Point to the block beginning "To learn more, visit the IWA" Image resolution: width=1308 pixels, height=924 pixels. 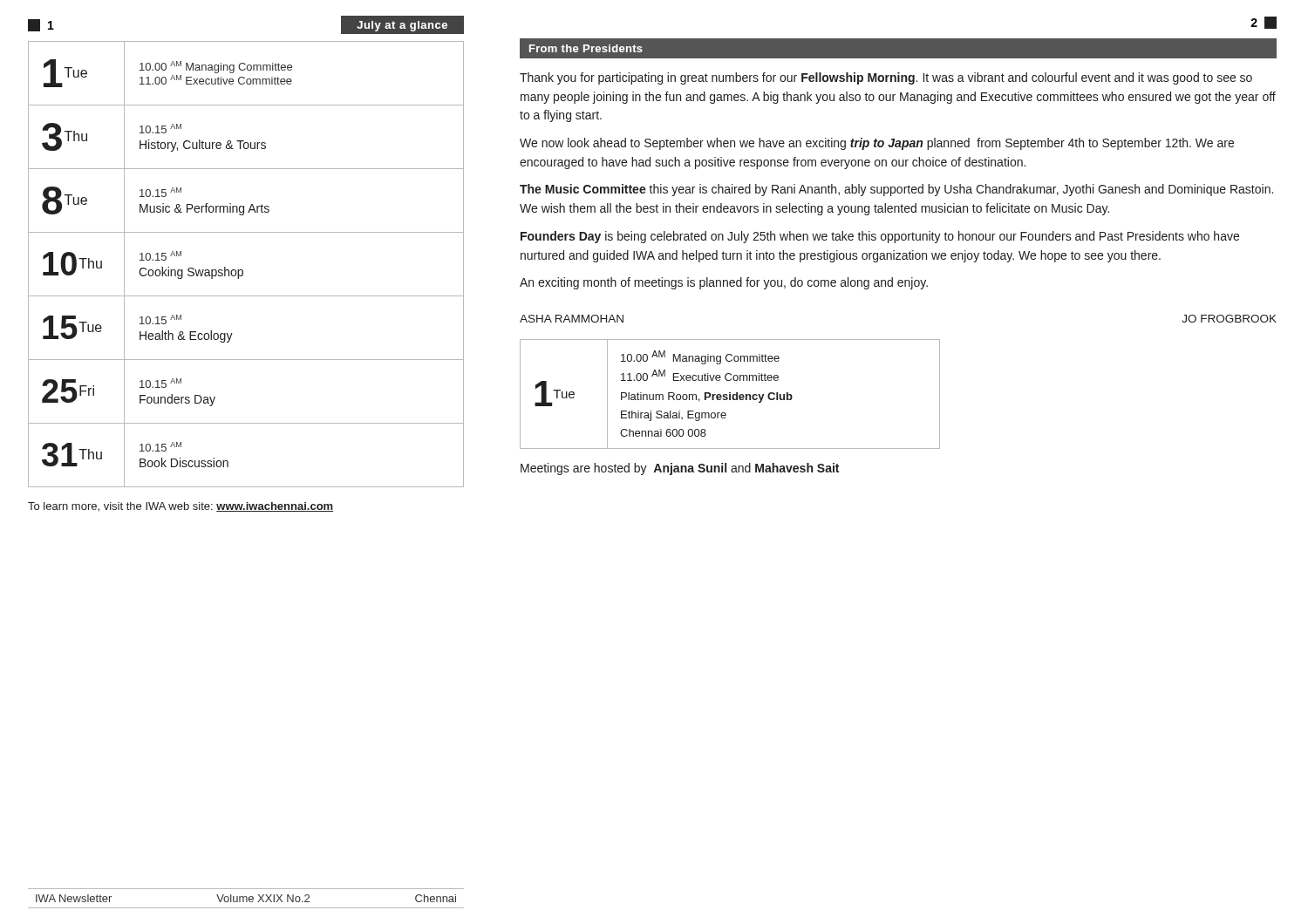181,506
